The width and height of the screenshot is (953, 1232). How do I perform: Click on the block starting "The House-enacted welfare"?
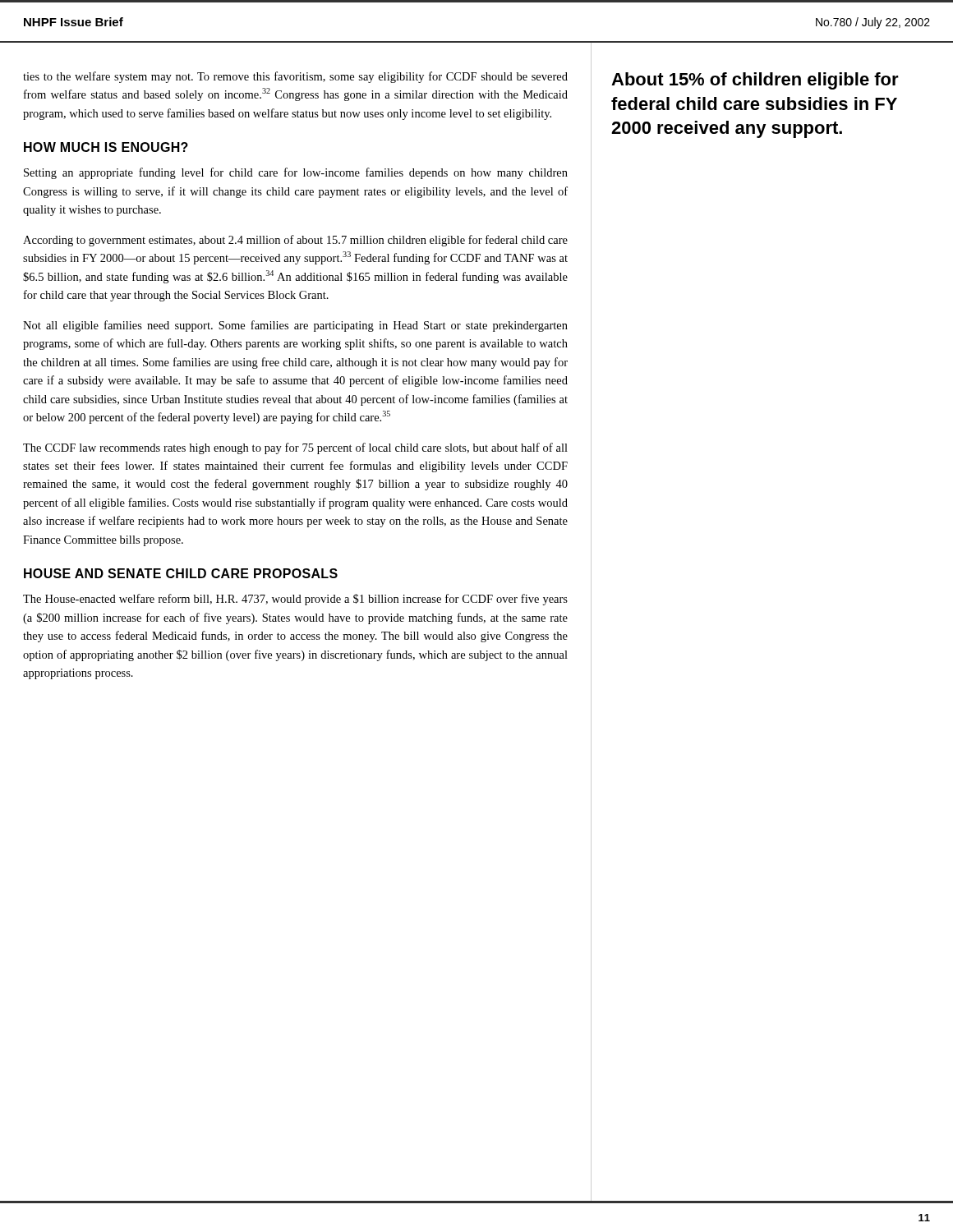[295, 636]
